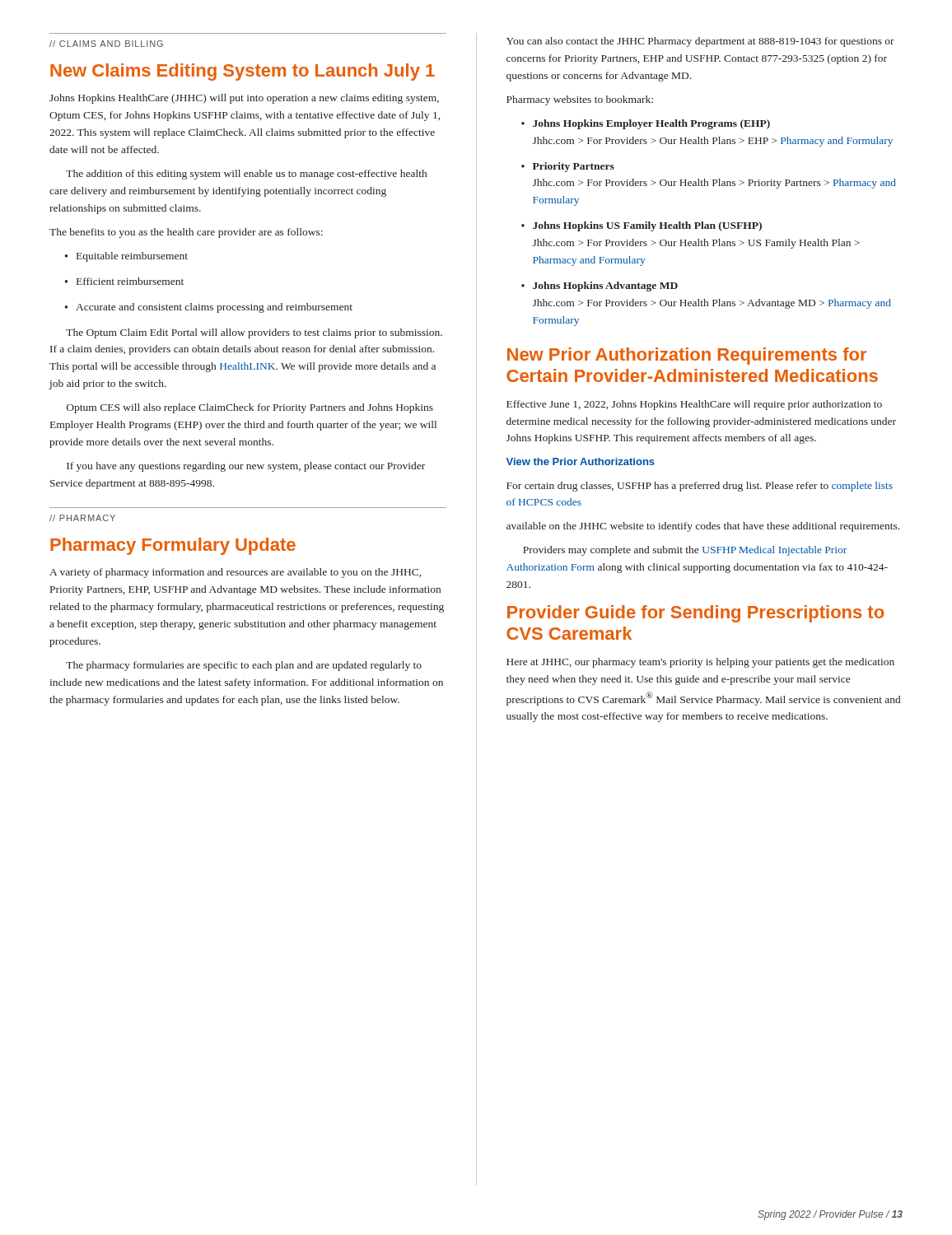Locate the block of text that opens with "Johns Hopkins HealthCare (JHHC) will put into operation"

(248, 166)
